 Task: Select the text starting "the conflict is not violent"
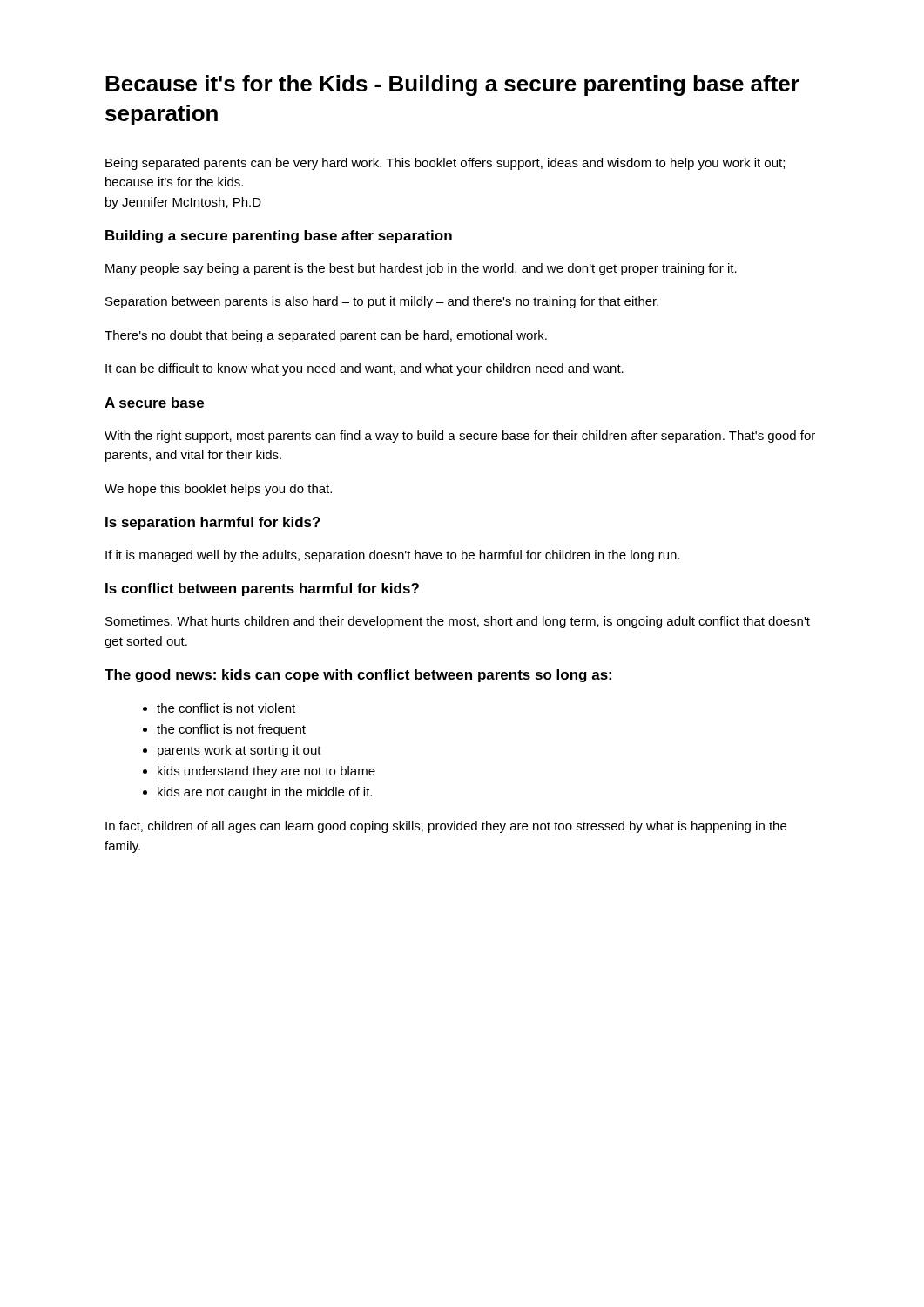click(226, 708)
